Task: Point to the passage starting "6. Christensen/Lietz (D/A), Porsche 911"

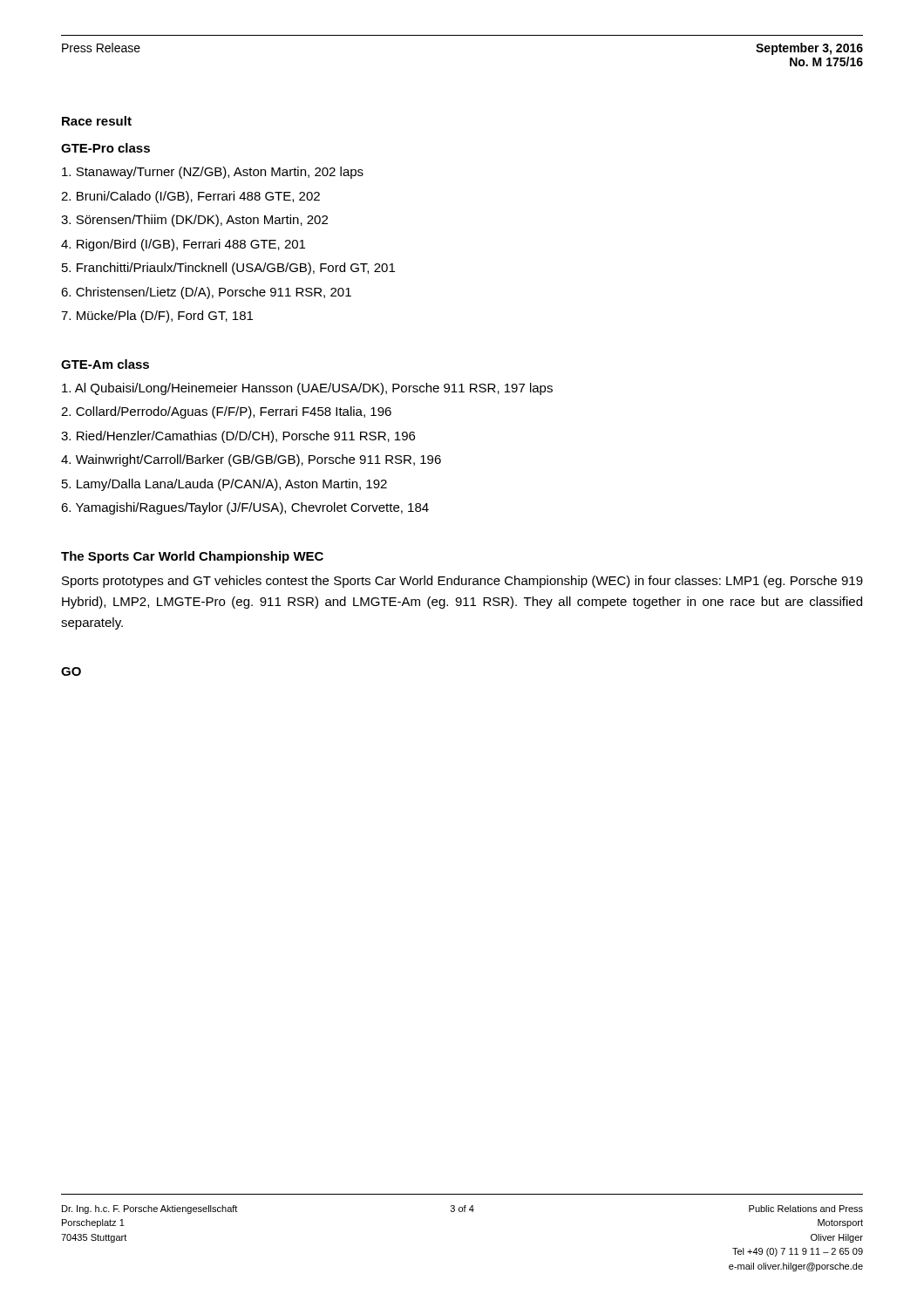Action: point(206,291)
